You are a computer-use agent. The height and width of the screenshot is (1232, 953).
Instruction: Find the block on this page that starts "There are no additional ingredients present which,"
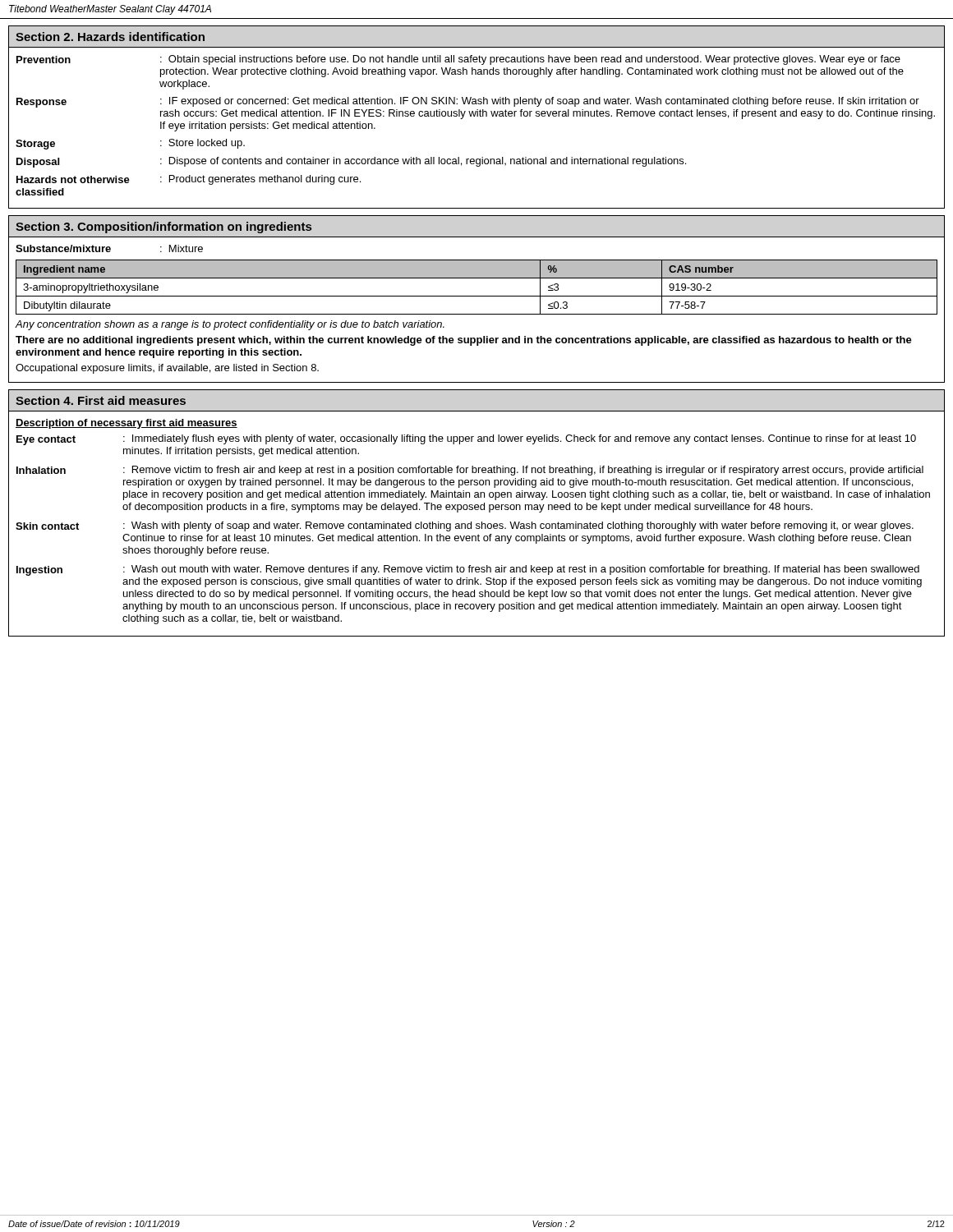pyautogui.click(x=464, y=346)
